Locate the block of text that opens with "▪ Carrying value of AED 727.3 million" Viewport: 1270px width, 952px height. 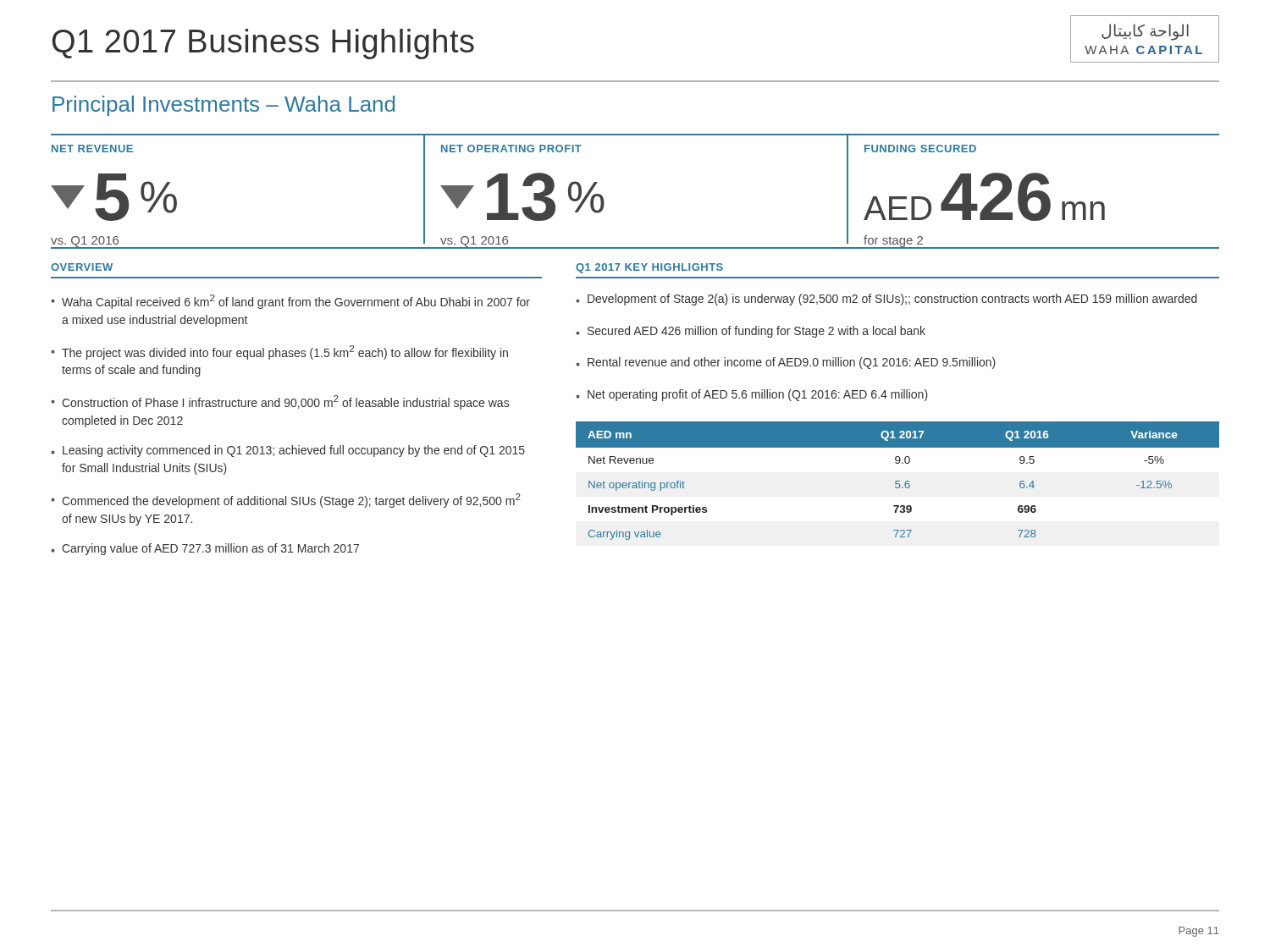point(205,549)
